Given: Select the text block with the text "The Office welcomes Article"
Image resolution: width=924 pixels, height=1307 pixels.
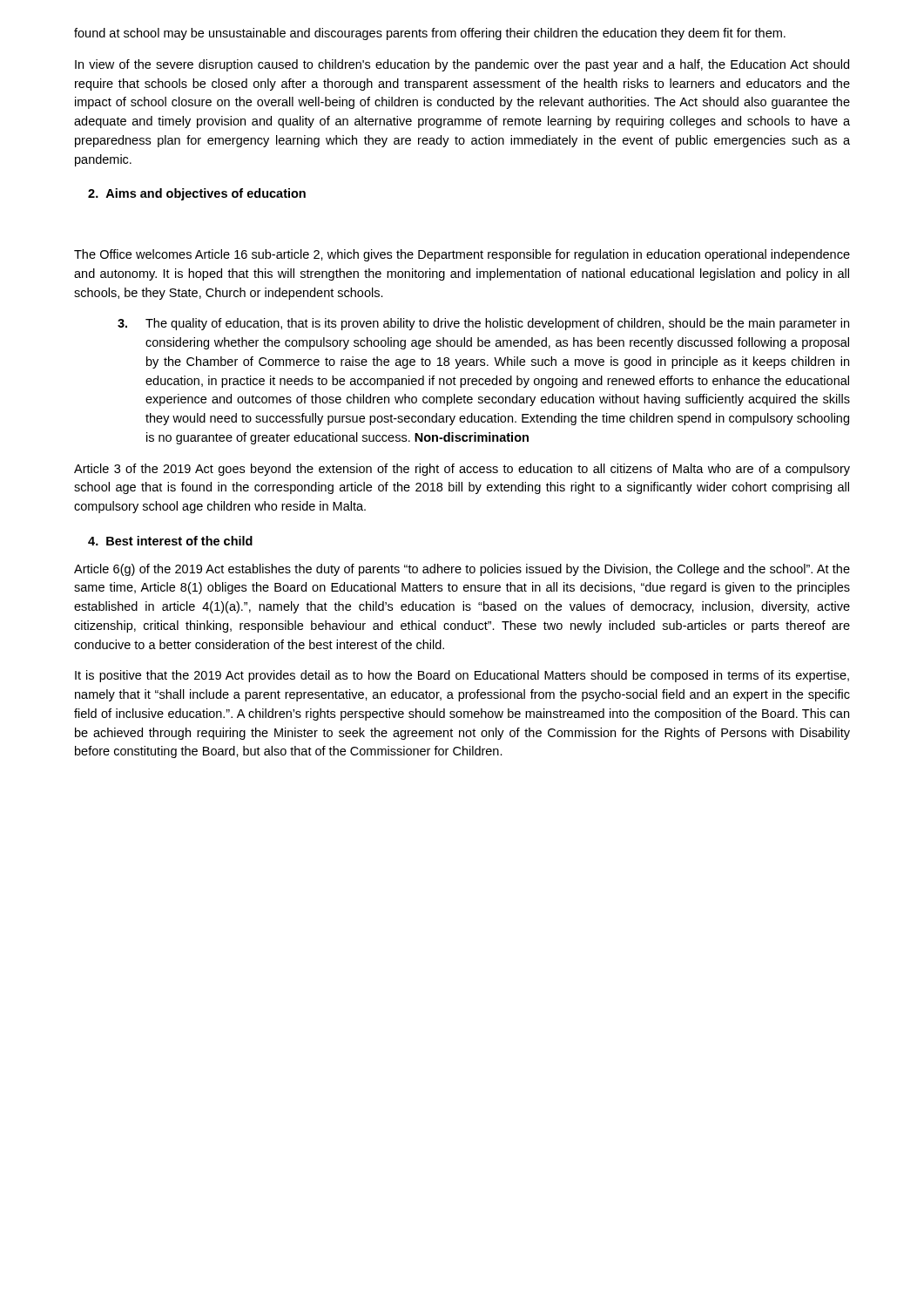Looking at the screenshot, I should coord(462,273).
